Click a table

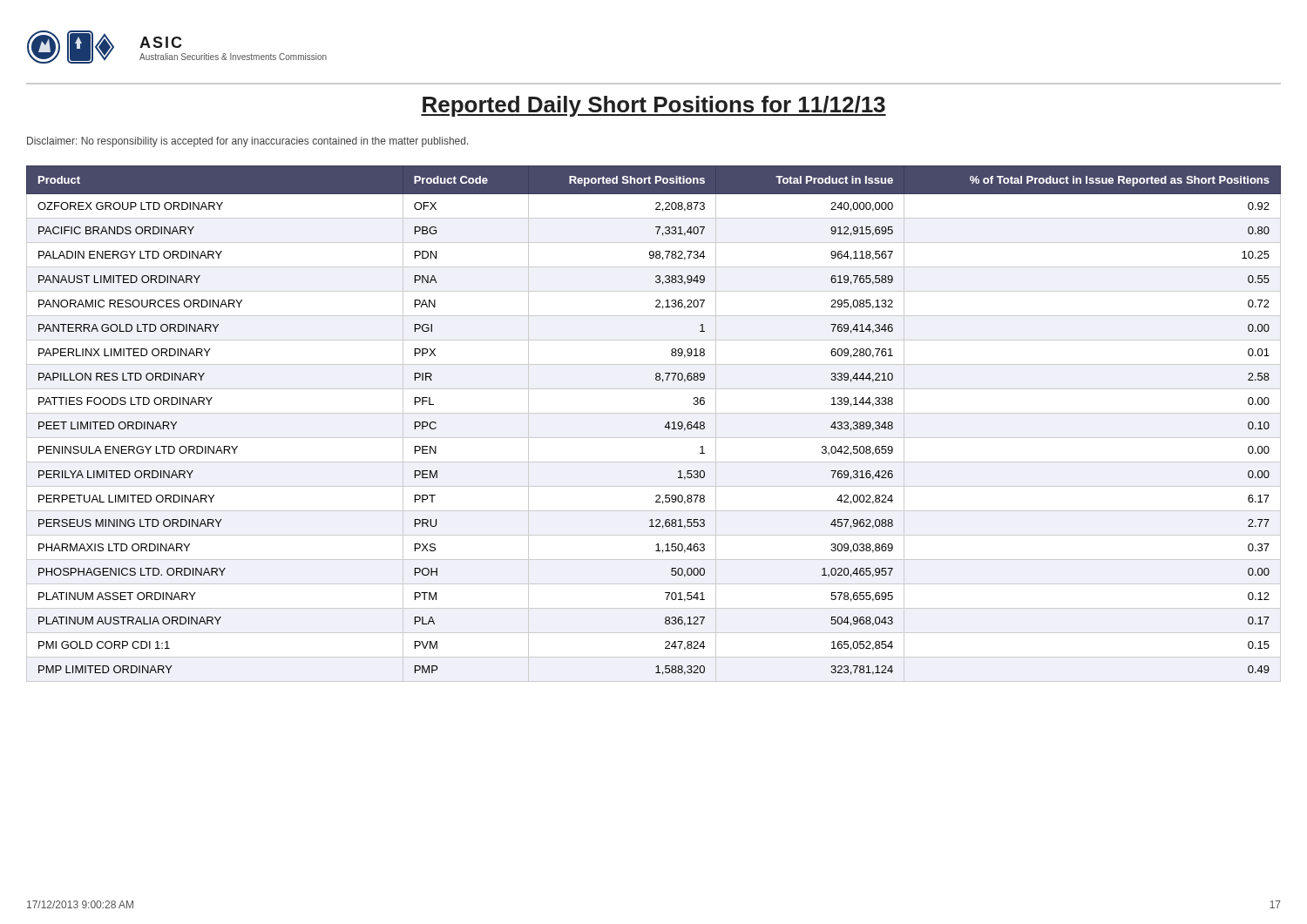654,424
